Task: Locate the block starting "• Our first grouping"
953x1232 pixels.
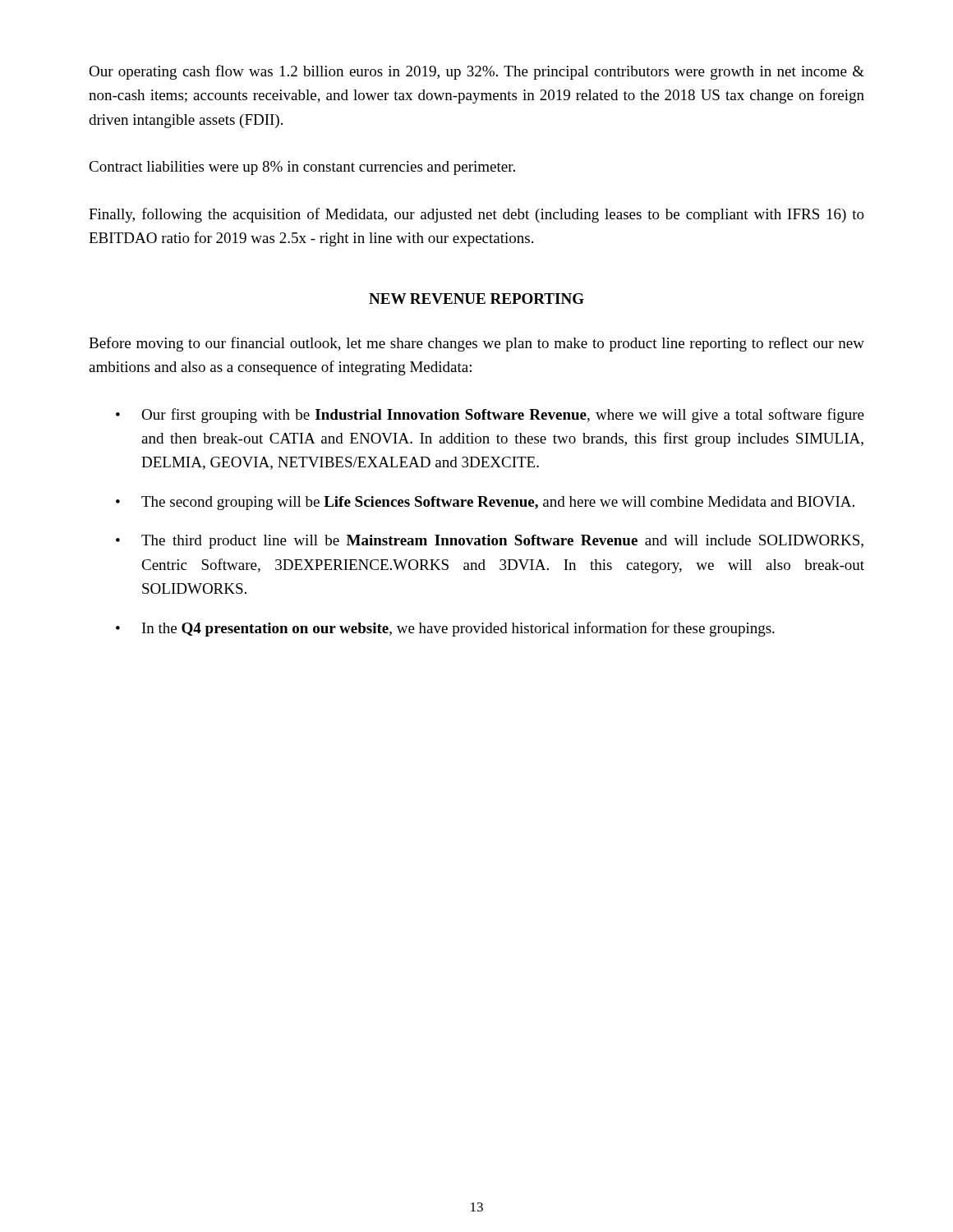Action: click(490, 438)
